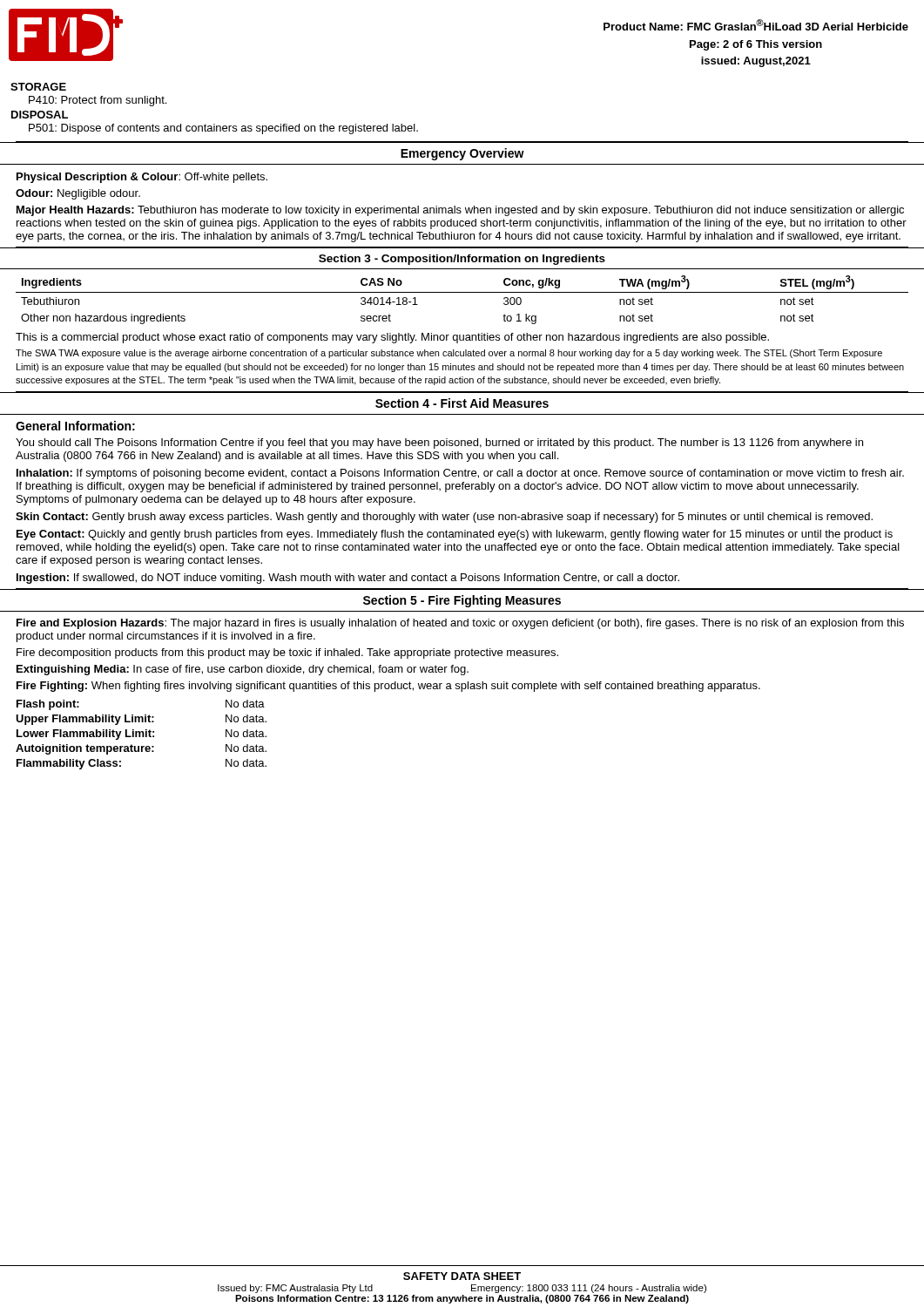Find the logo

76,44
